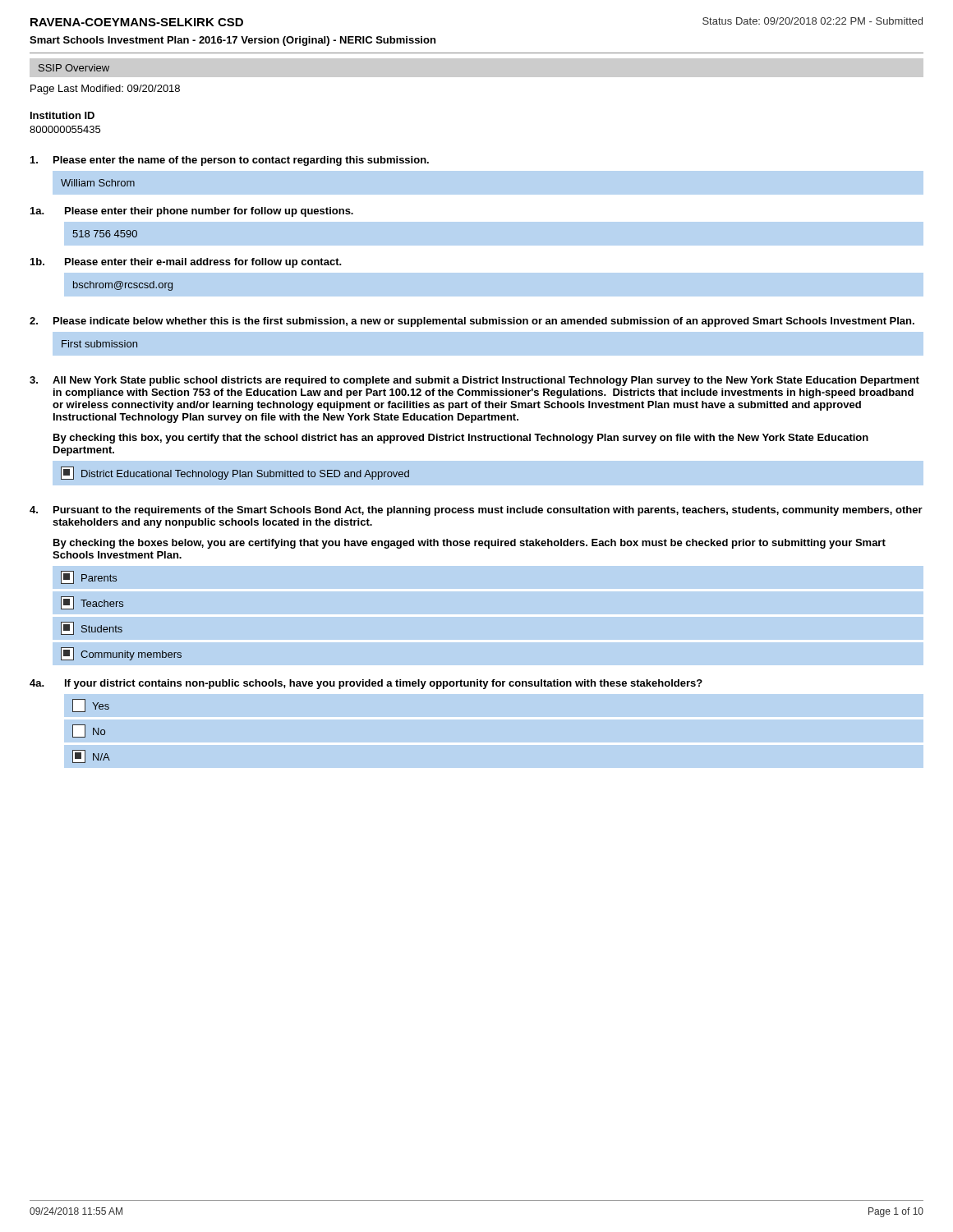Screen dimensions: 1232x953
Task: Find the list item that reads "3. All New York State"
Action: tap(476, 430)
